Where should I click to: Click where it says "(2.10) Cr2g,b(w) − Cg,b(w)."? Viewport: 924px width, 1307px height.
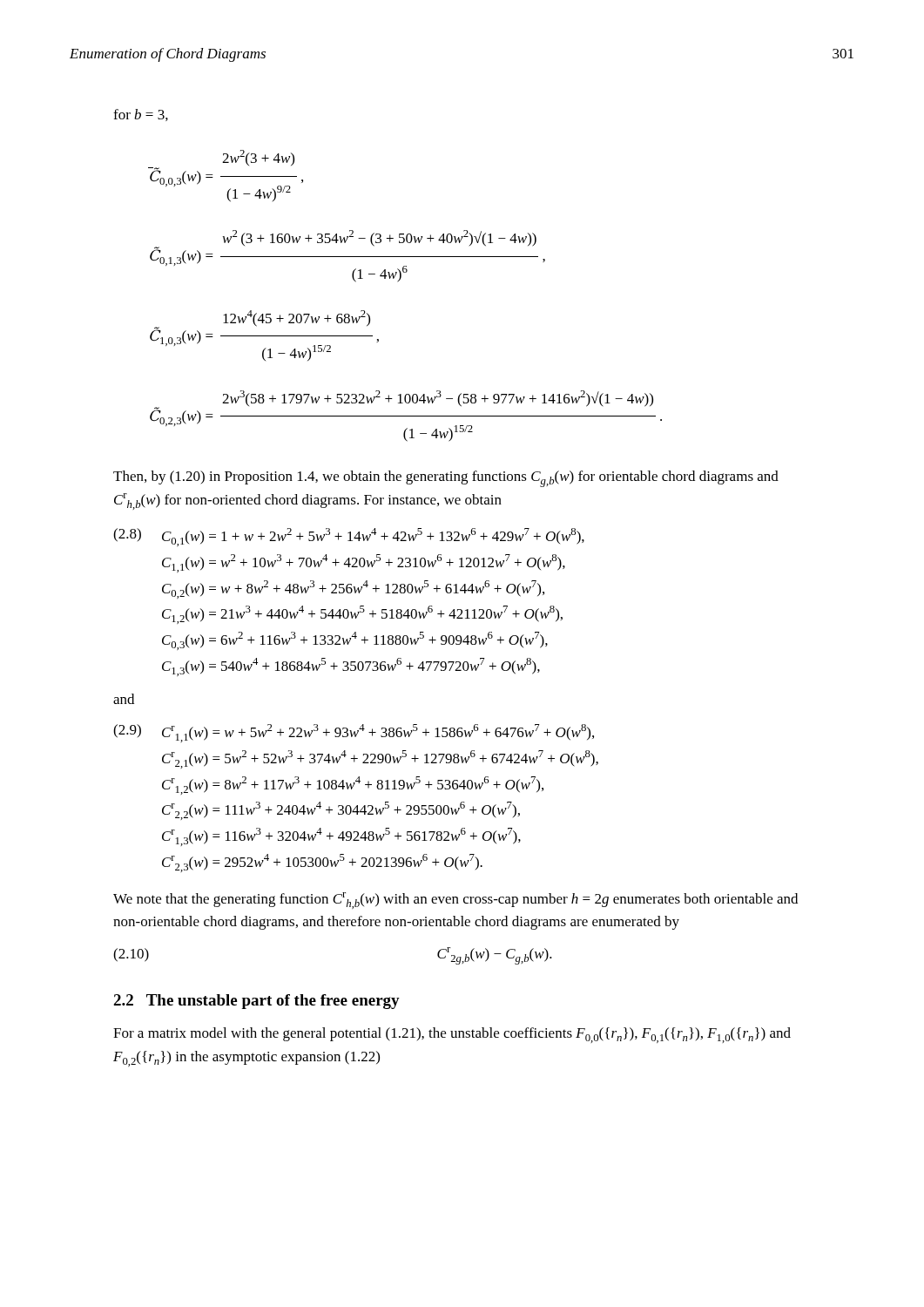471,954
